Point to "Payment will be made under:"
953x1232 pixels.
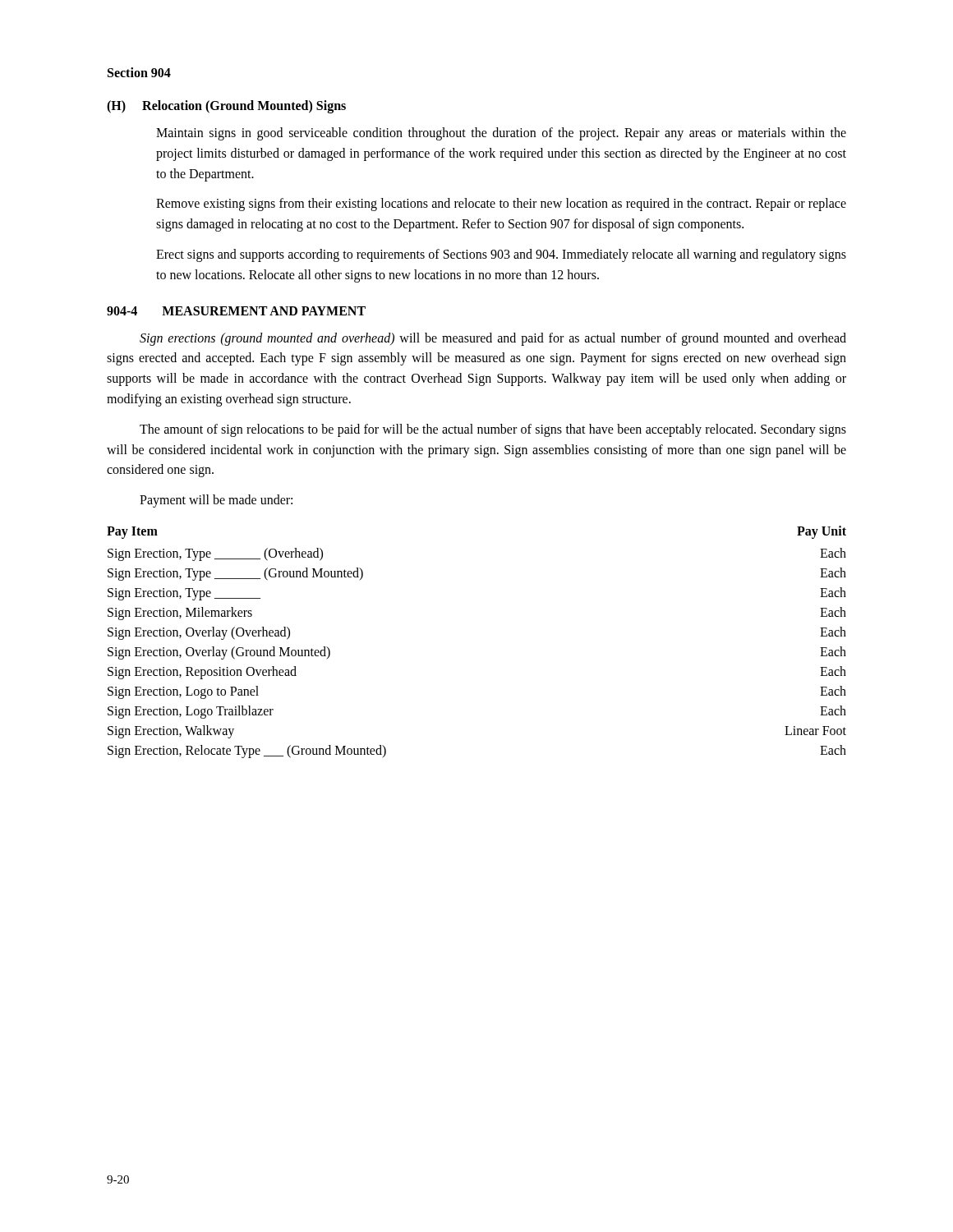(x=217, y=500)
